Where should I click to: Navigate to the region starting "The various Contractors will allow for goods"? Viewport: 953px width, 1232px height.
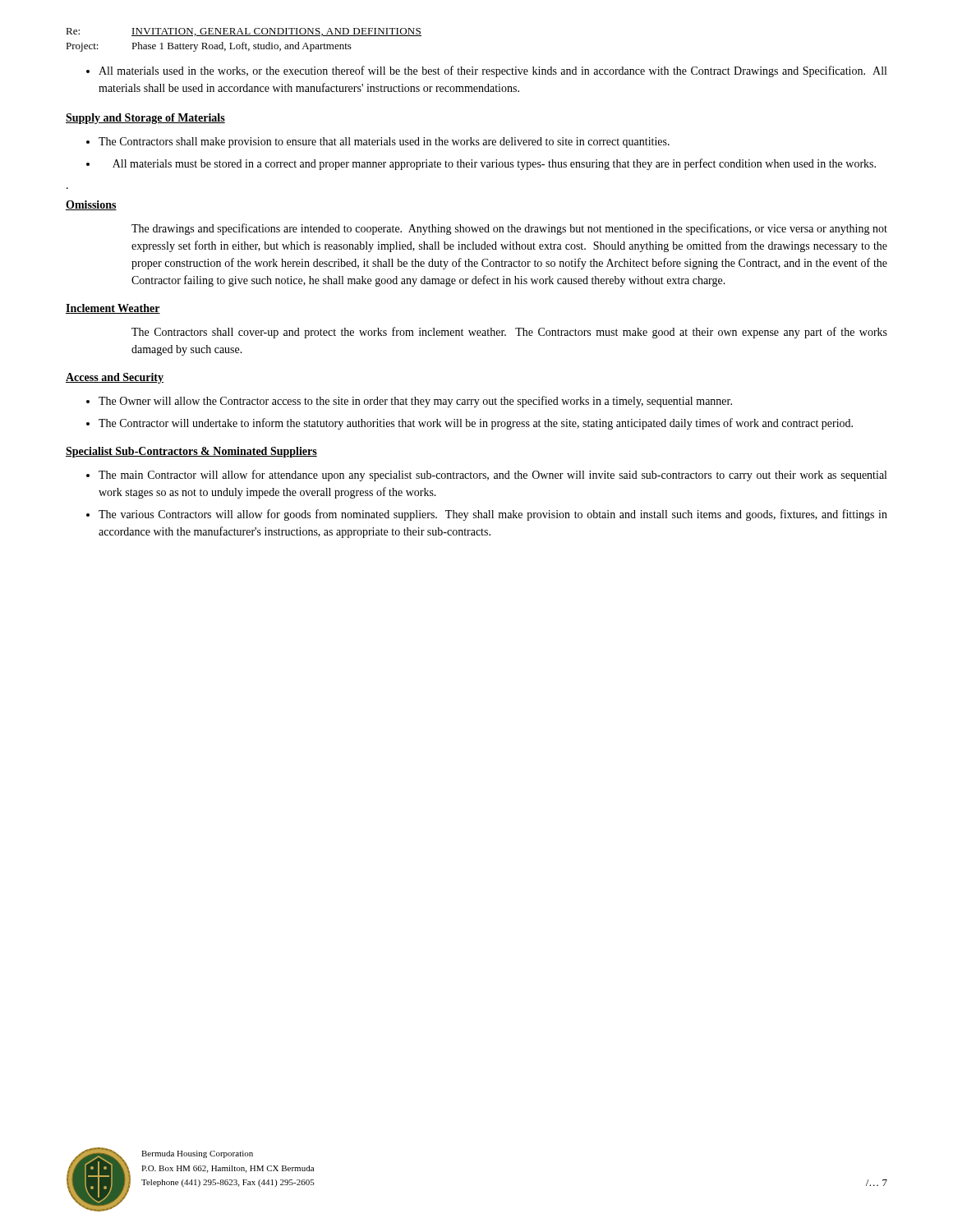click(x=476, y=523)
